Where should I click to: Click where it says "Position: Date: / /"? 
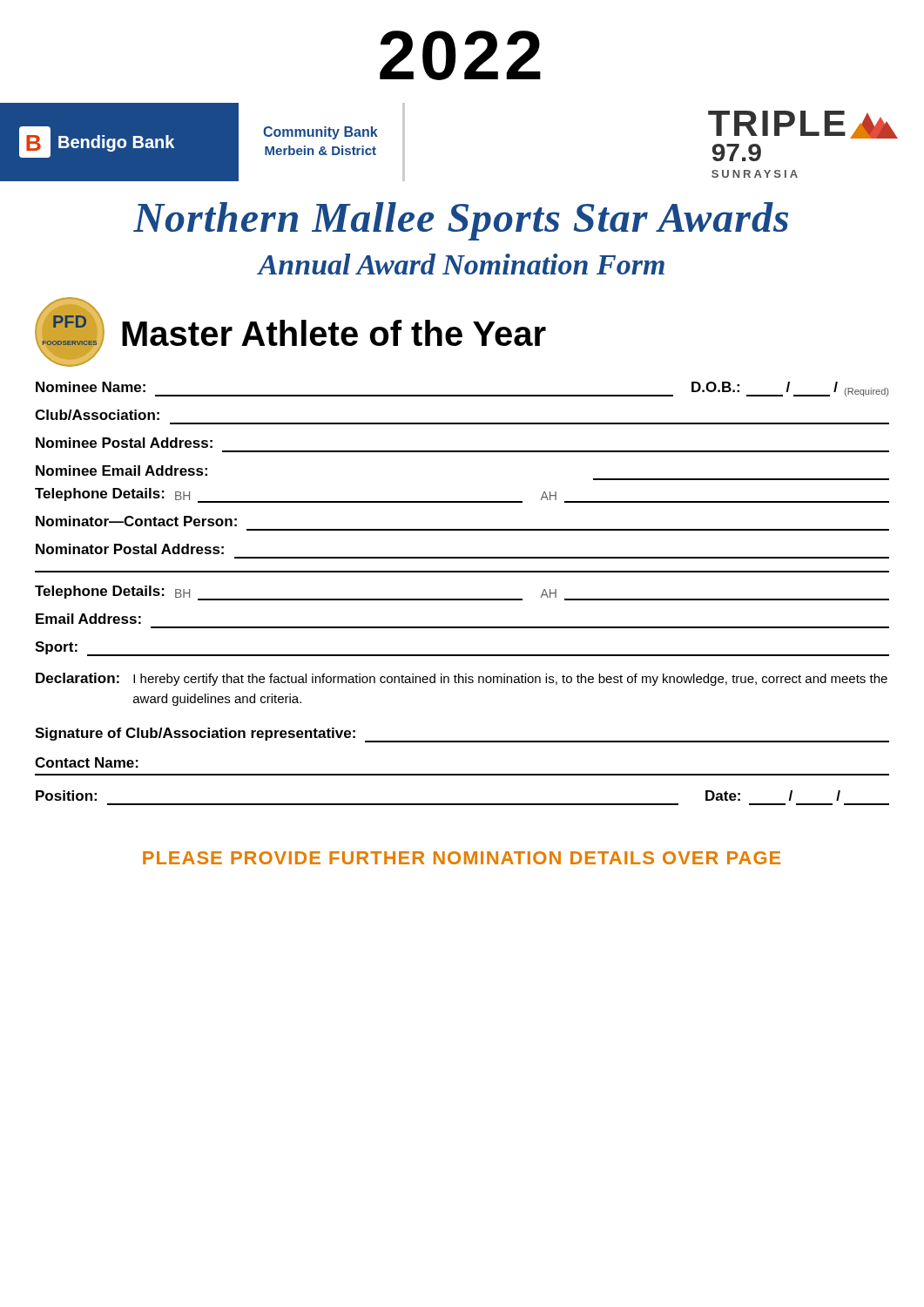click(462, 796)
